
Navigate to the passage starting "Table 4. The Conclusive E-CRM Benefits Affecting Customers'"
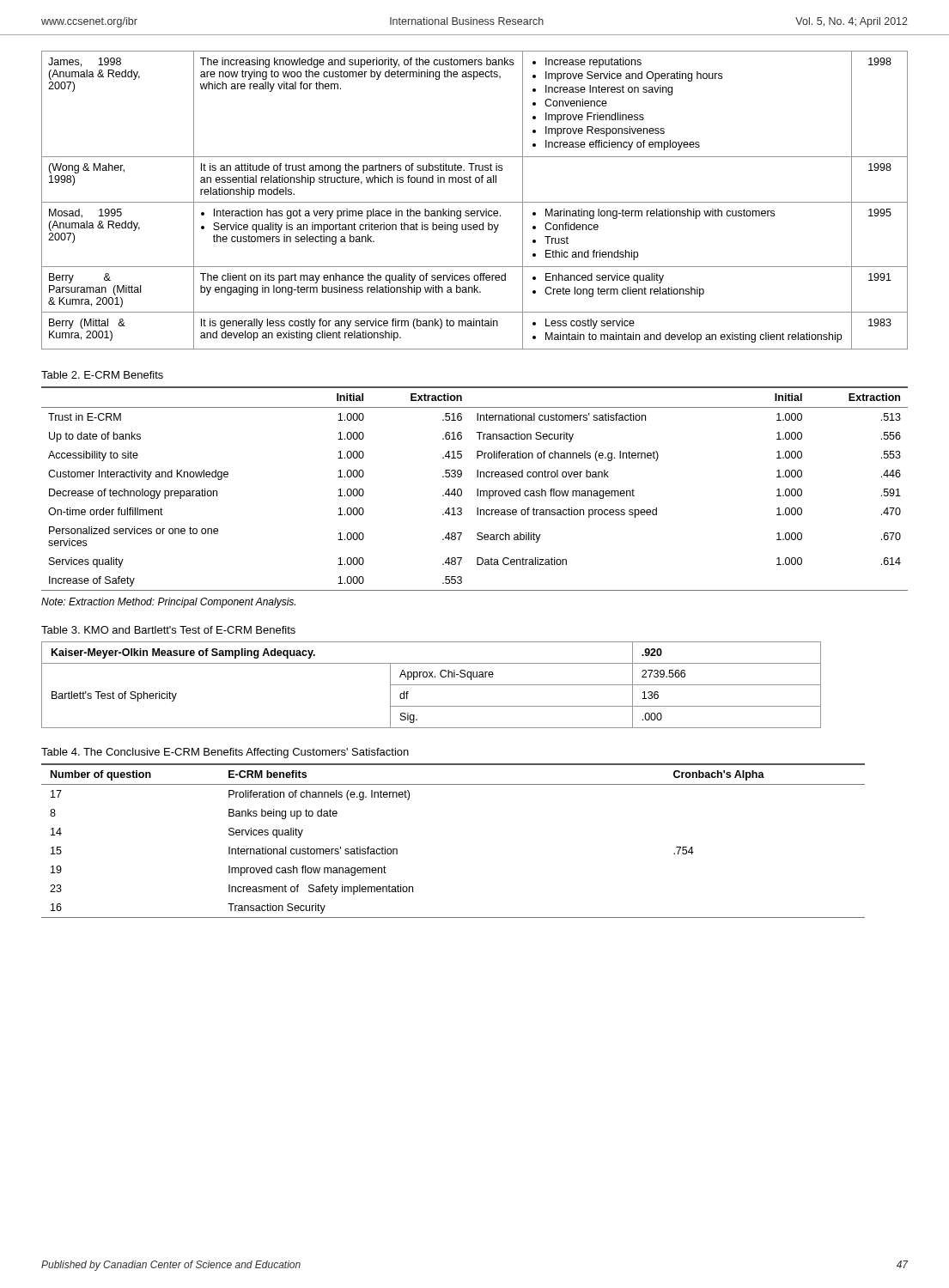point(225,752)
